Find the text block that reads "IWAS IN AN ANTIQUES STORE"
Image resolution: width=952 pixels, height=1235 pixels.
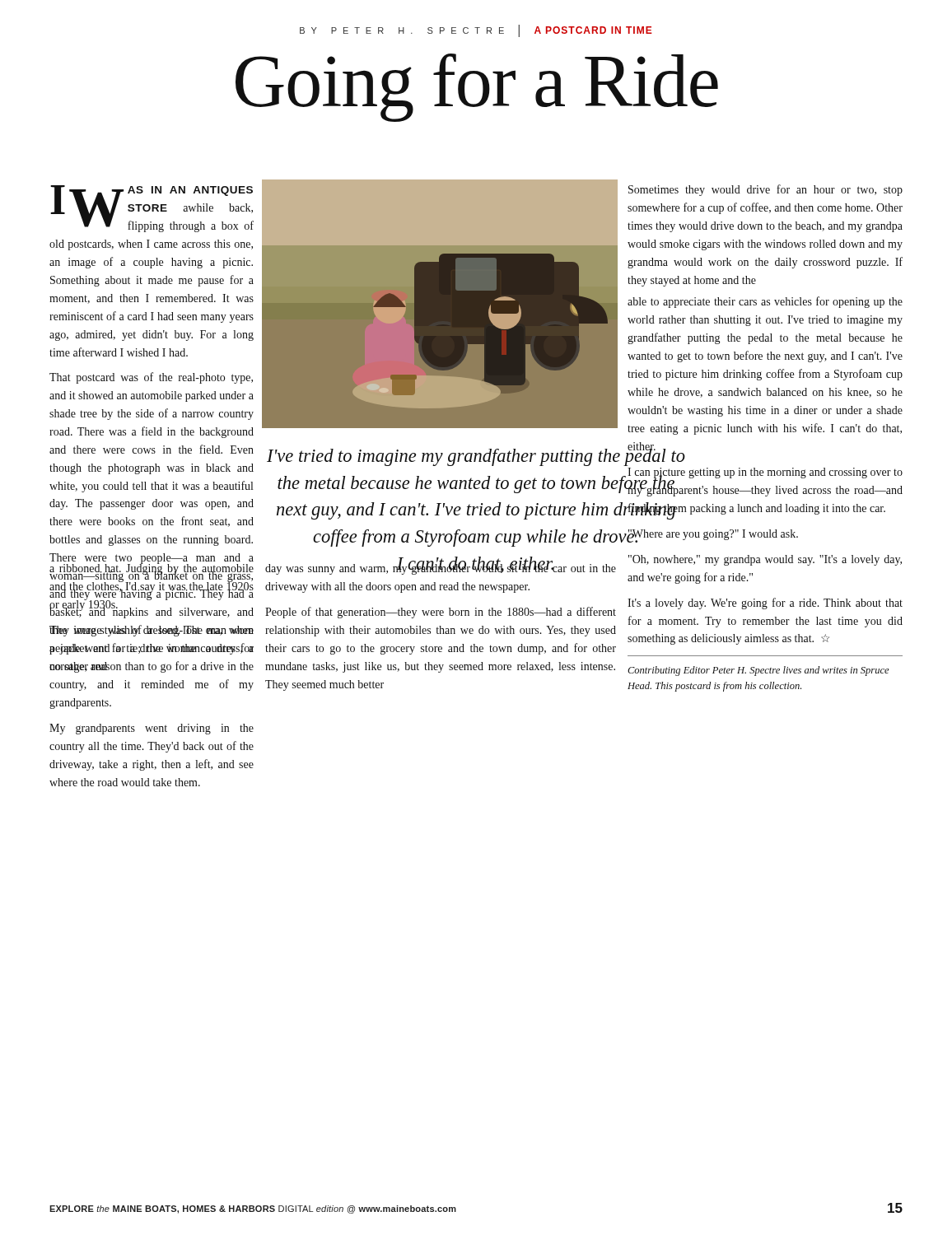tap(152, 429)
